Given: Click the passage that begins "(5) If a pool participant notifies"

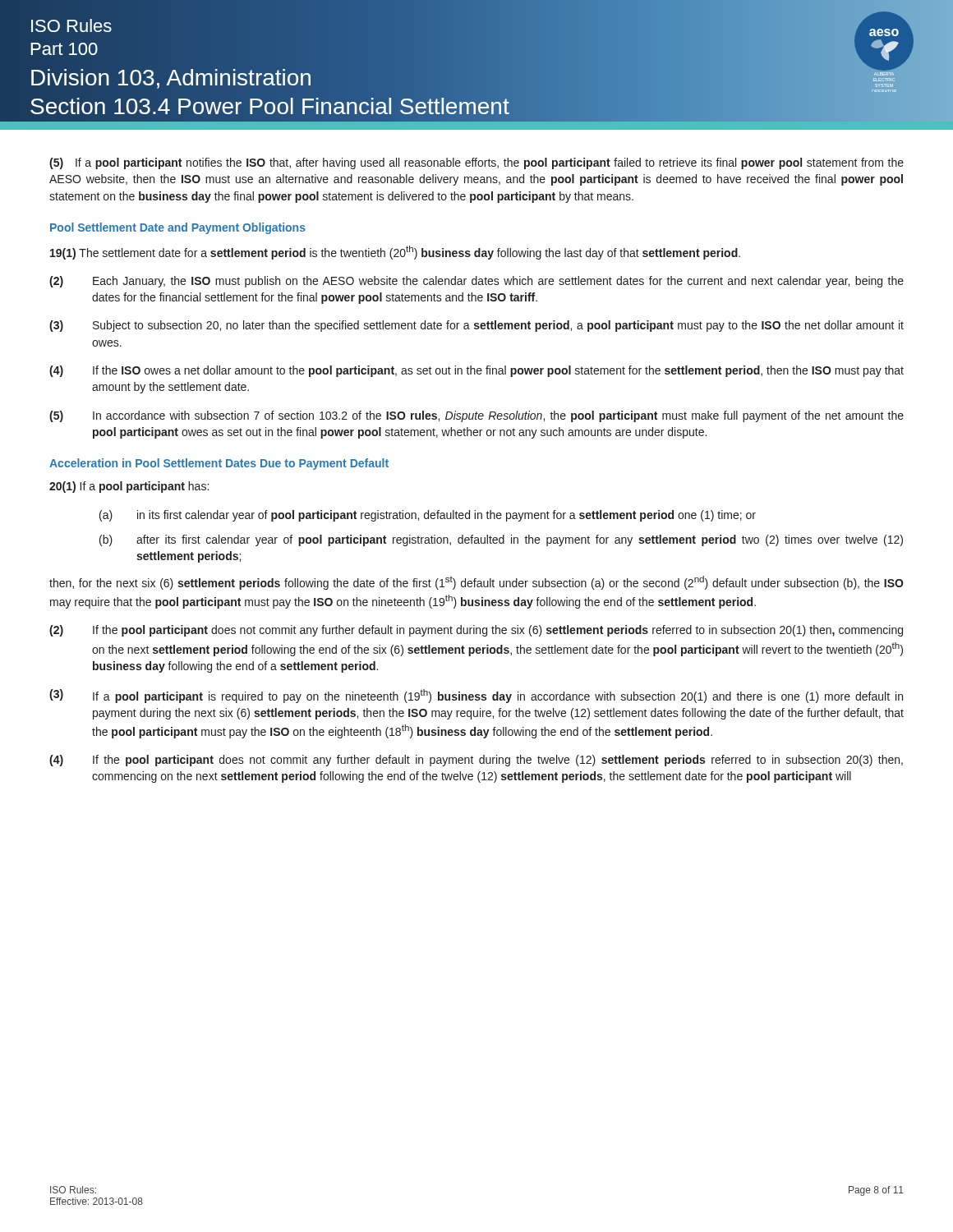Looking at the screenshot, I should pyautogui.click(x=476, y=179).
